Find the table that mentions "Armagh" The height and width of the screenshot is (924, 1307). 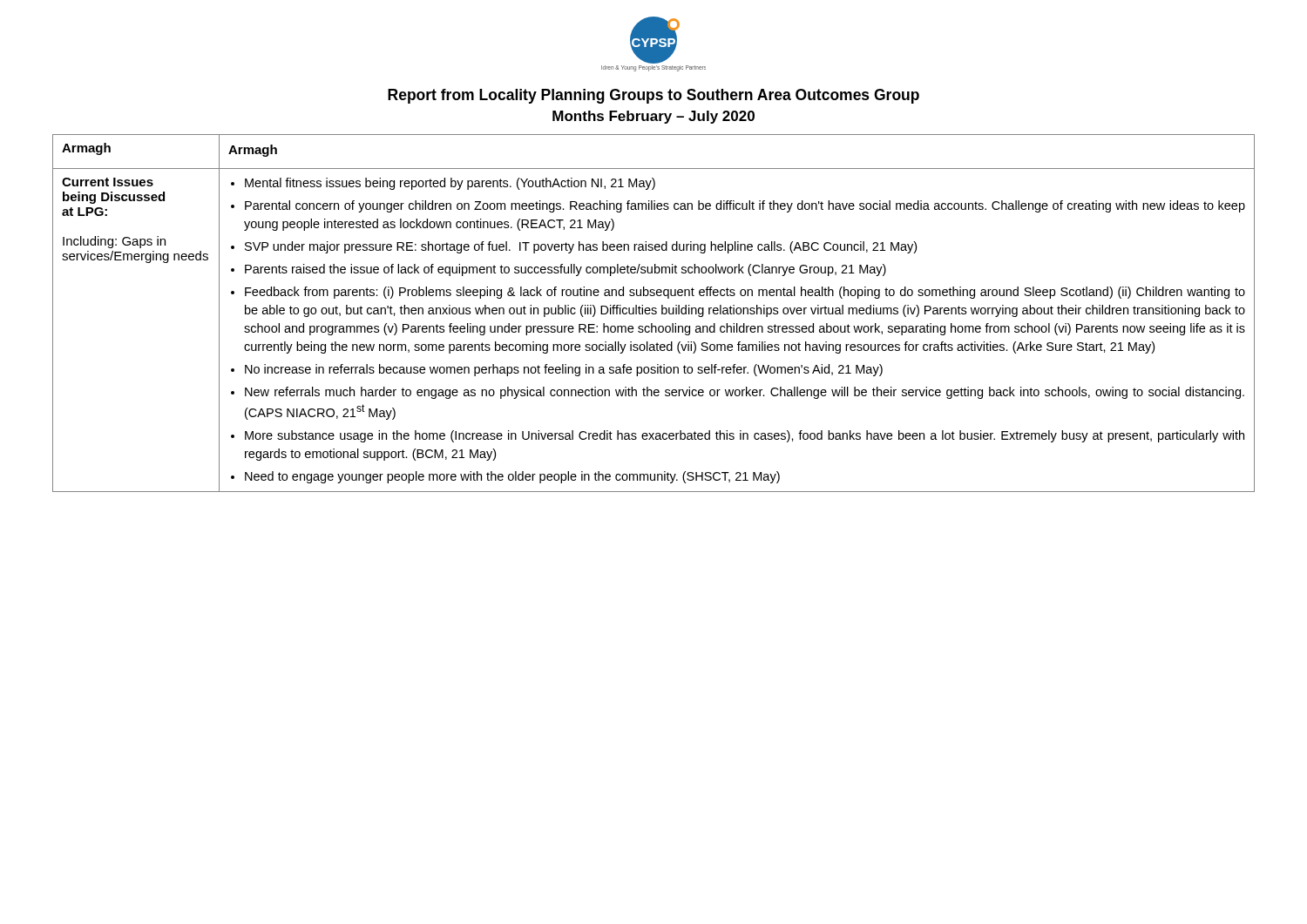(654, 313)
